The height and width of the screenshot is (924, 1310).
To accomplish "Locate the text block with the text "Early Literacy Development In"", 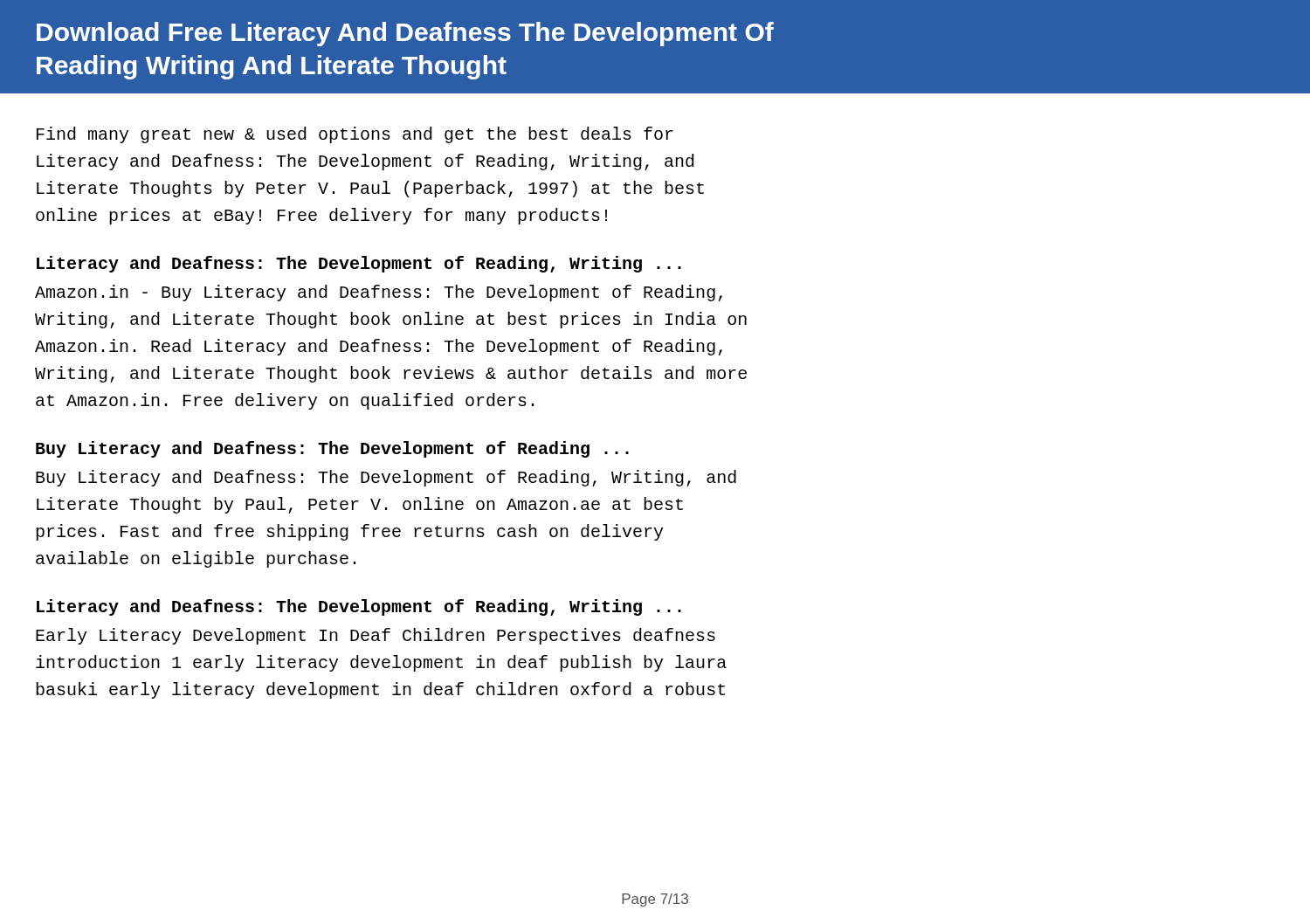I will click(381, 663).
